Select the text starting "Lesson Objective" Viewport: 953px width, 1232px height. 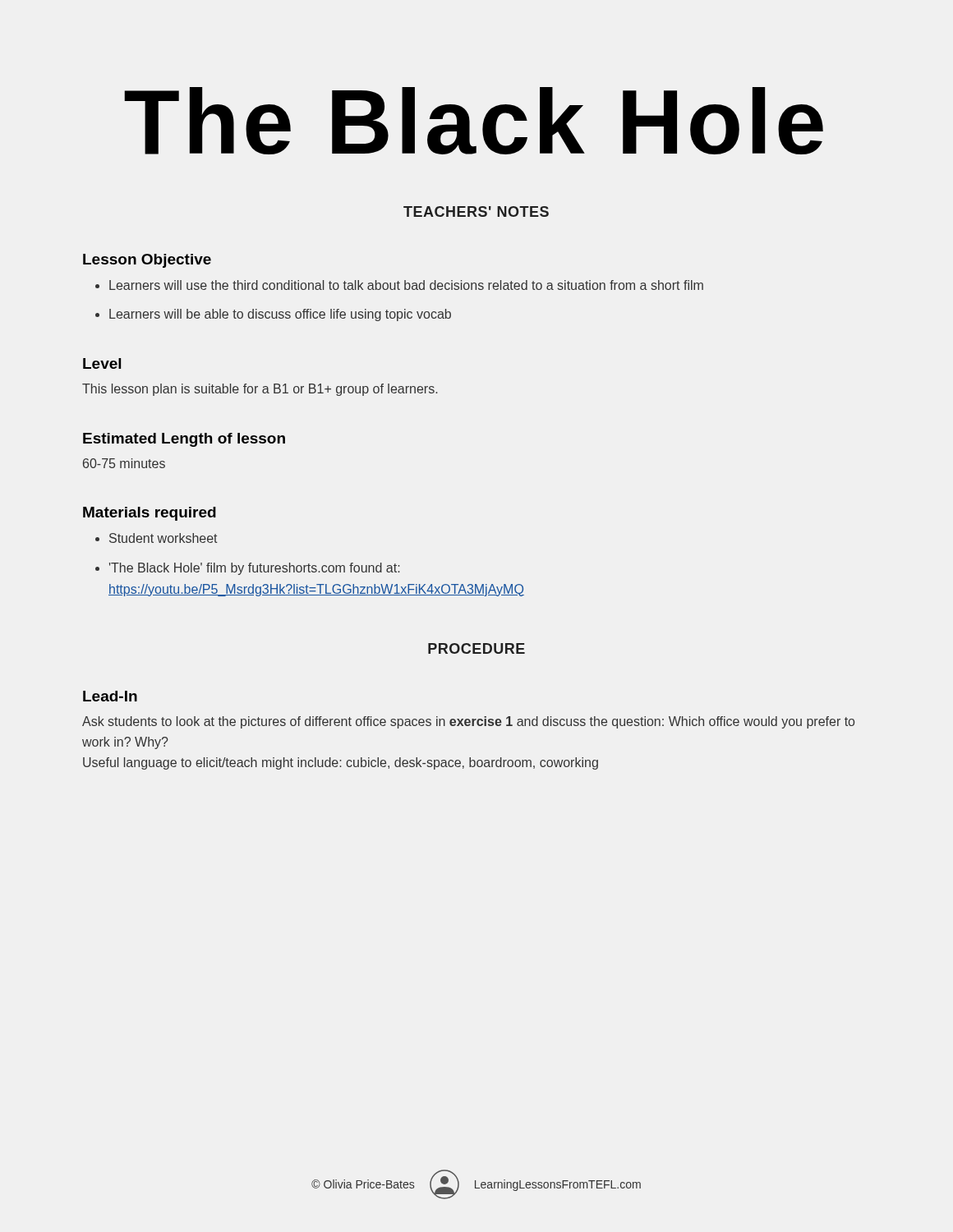point(147,259)
